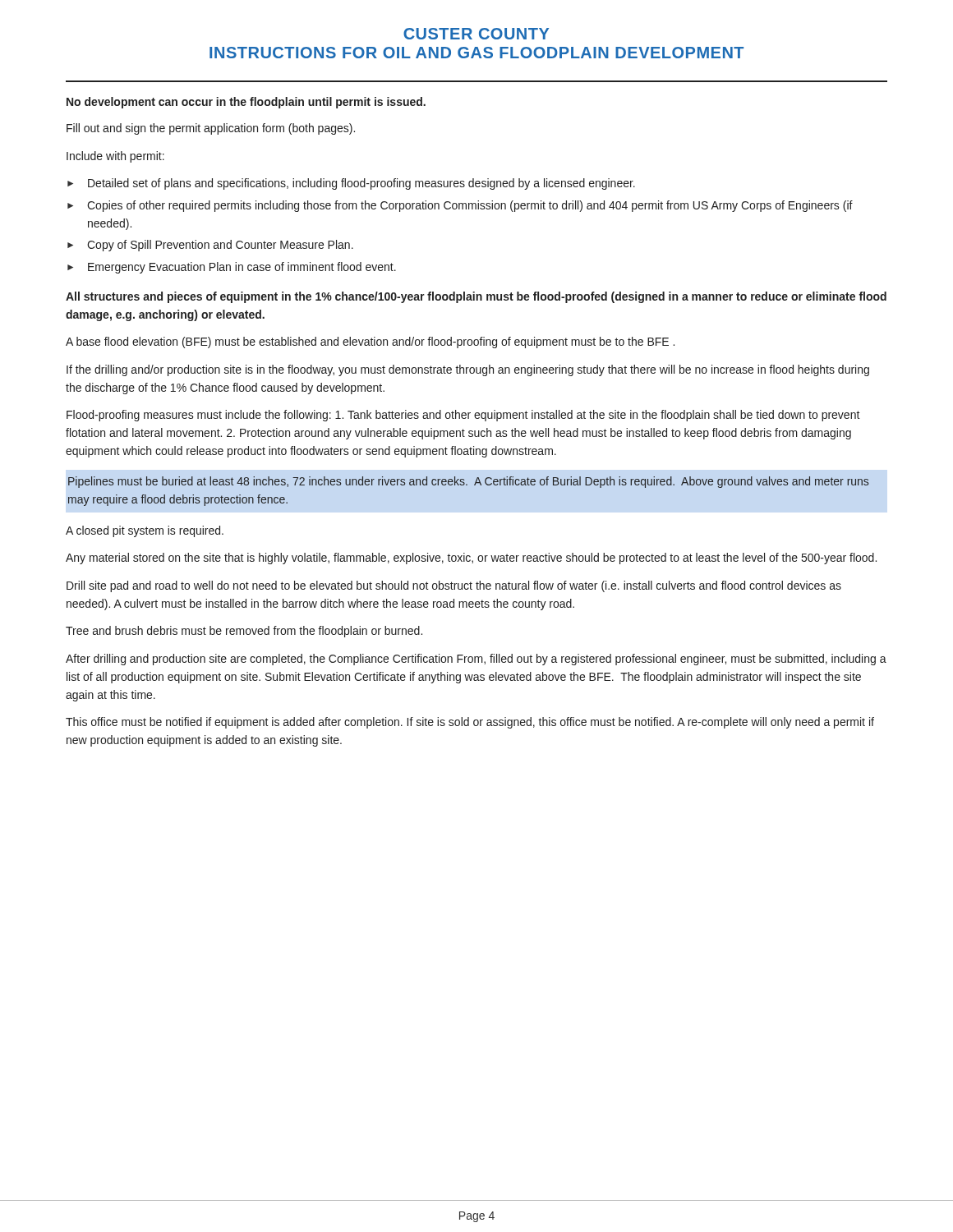Locate the text block starting "No development can occur in the floodplain until"

(x=246, y=102)
